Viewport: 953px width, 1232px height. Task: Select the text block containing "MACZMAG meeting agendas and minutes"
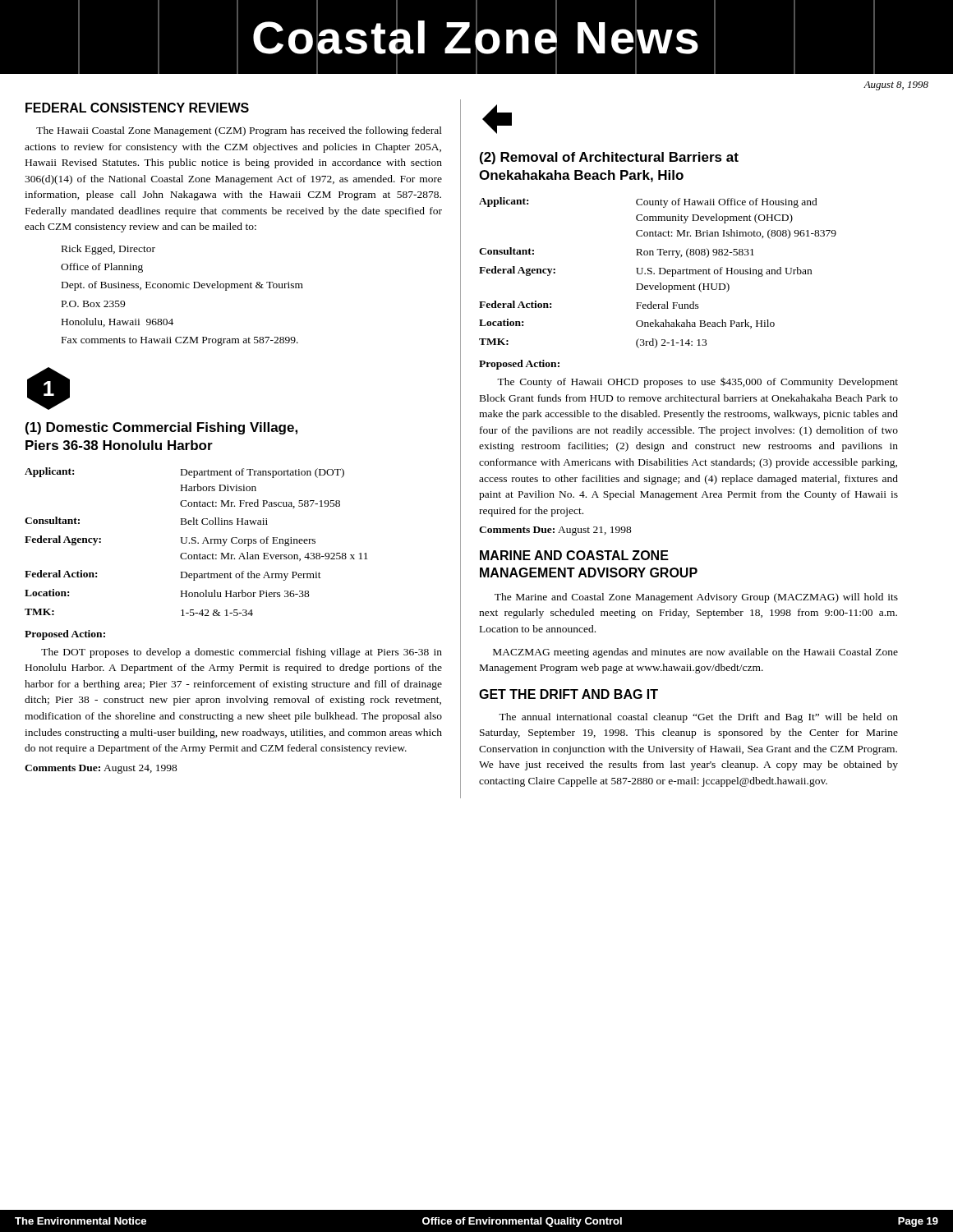click(x=688, y=660)
